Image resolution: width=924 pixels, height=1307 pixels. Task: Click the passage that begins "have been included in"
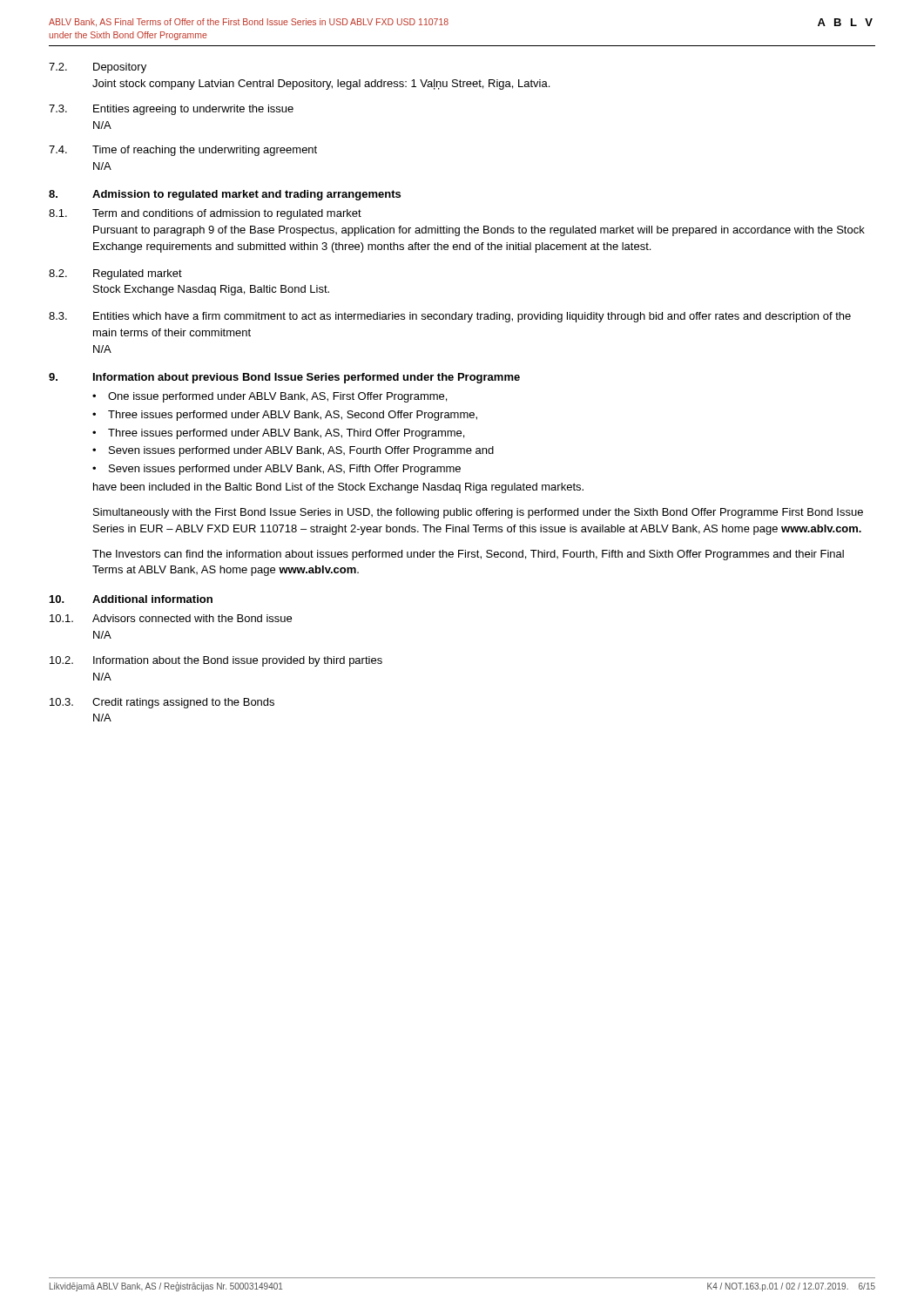[338, 487]
